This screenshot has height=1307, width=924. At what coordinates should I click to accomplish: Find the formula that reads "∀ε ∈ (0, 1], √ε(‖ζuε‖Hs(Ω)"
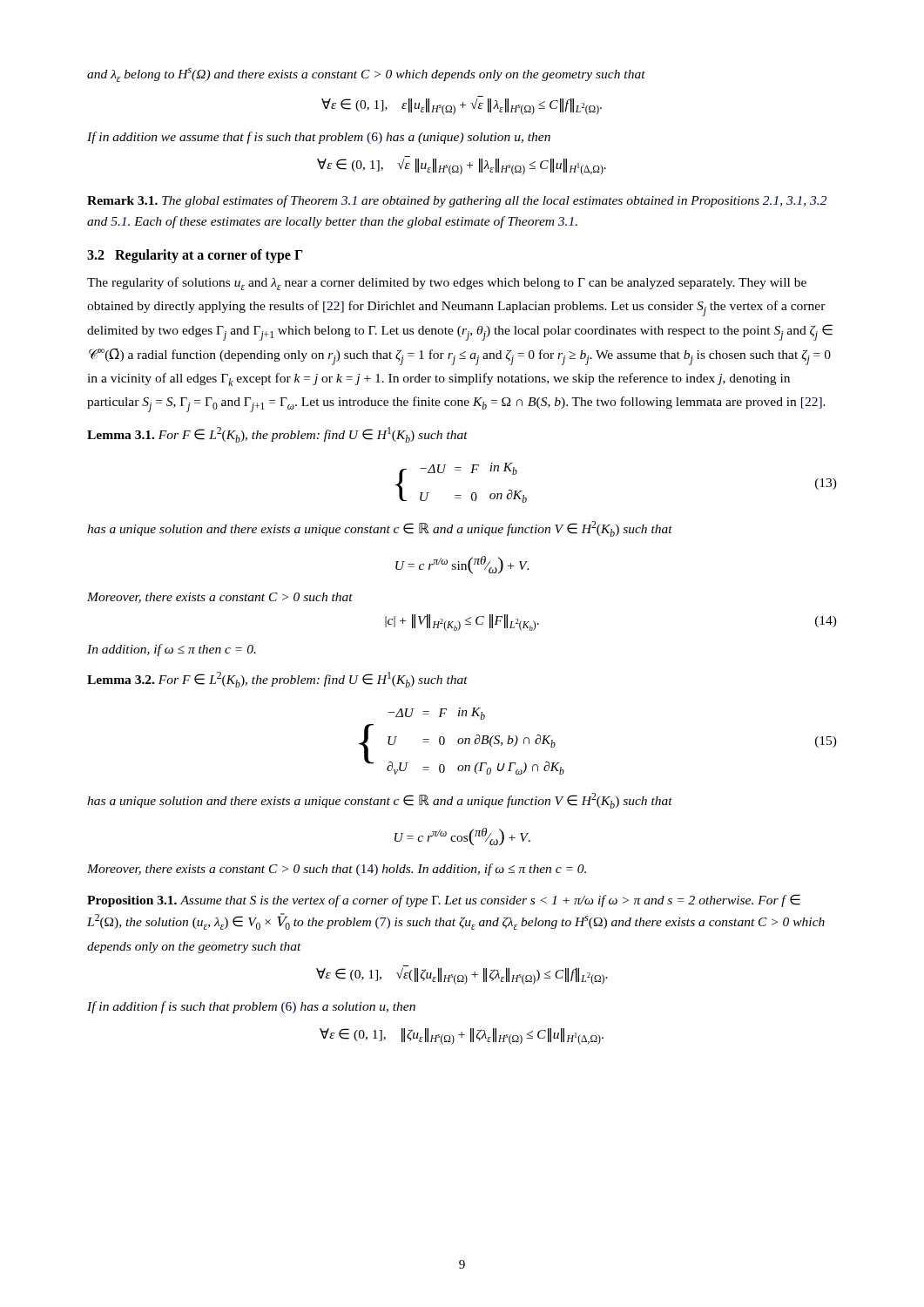[x=462, y=975]
